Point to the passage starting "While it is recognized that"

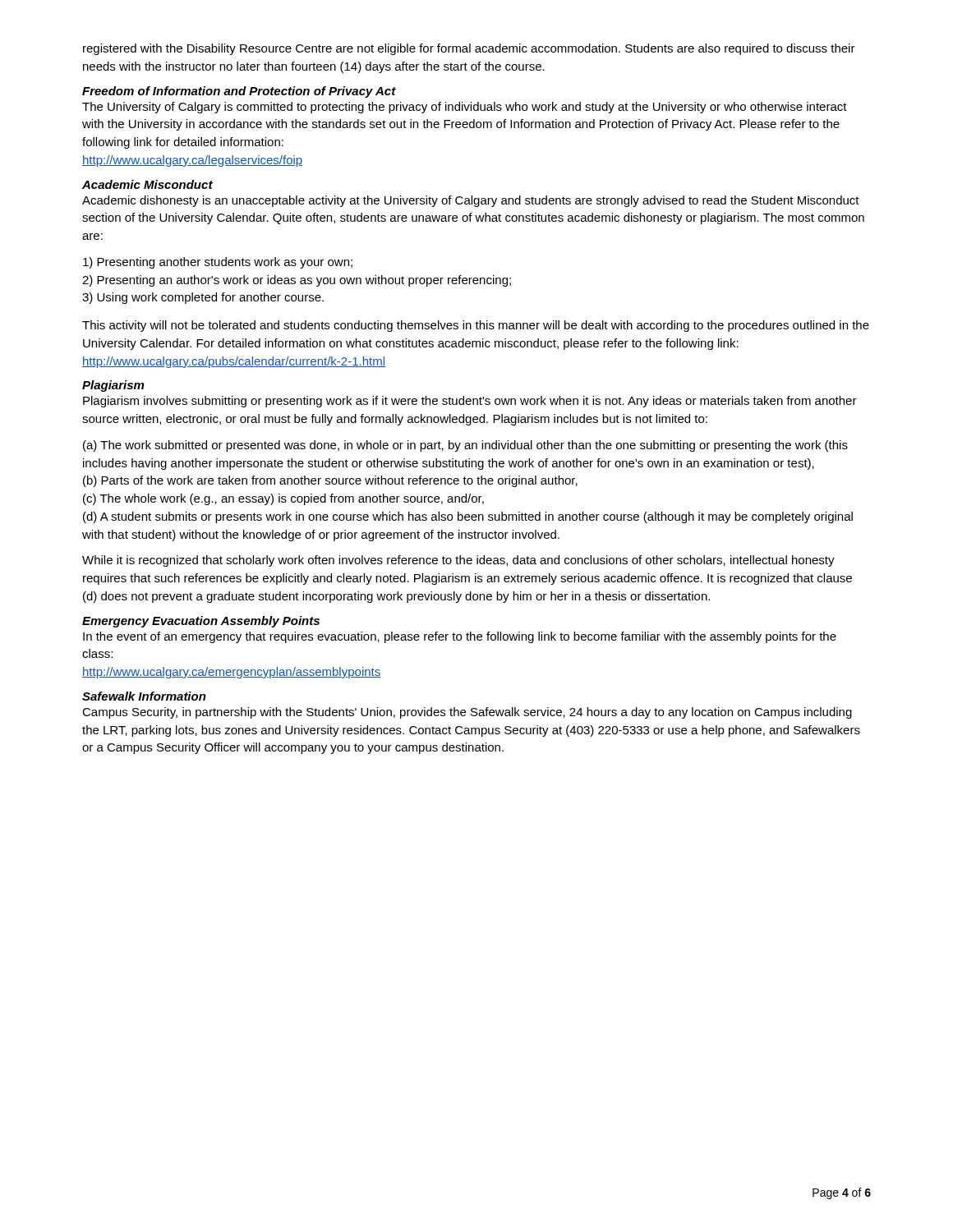tap(467, 578)
